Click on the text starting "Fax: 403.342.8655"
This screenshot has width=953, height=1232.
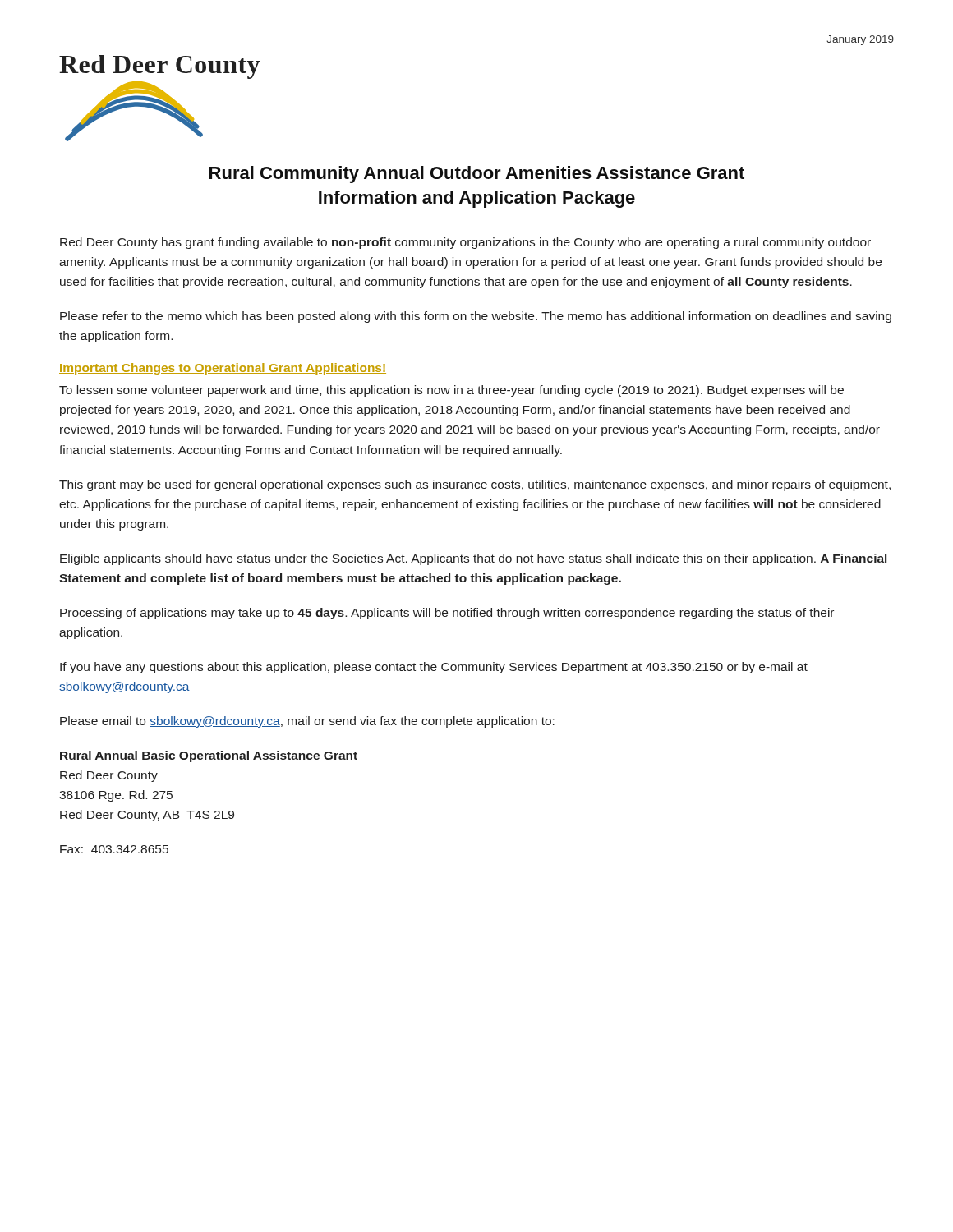114,849
